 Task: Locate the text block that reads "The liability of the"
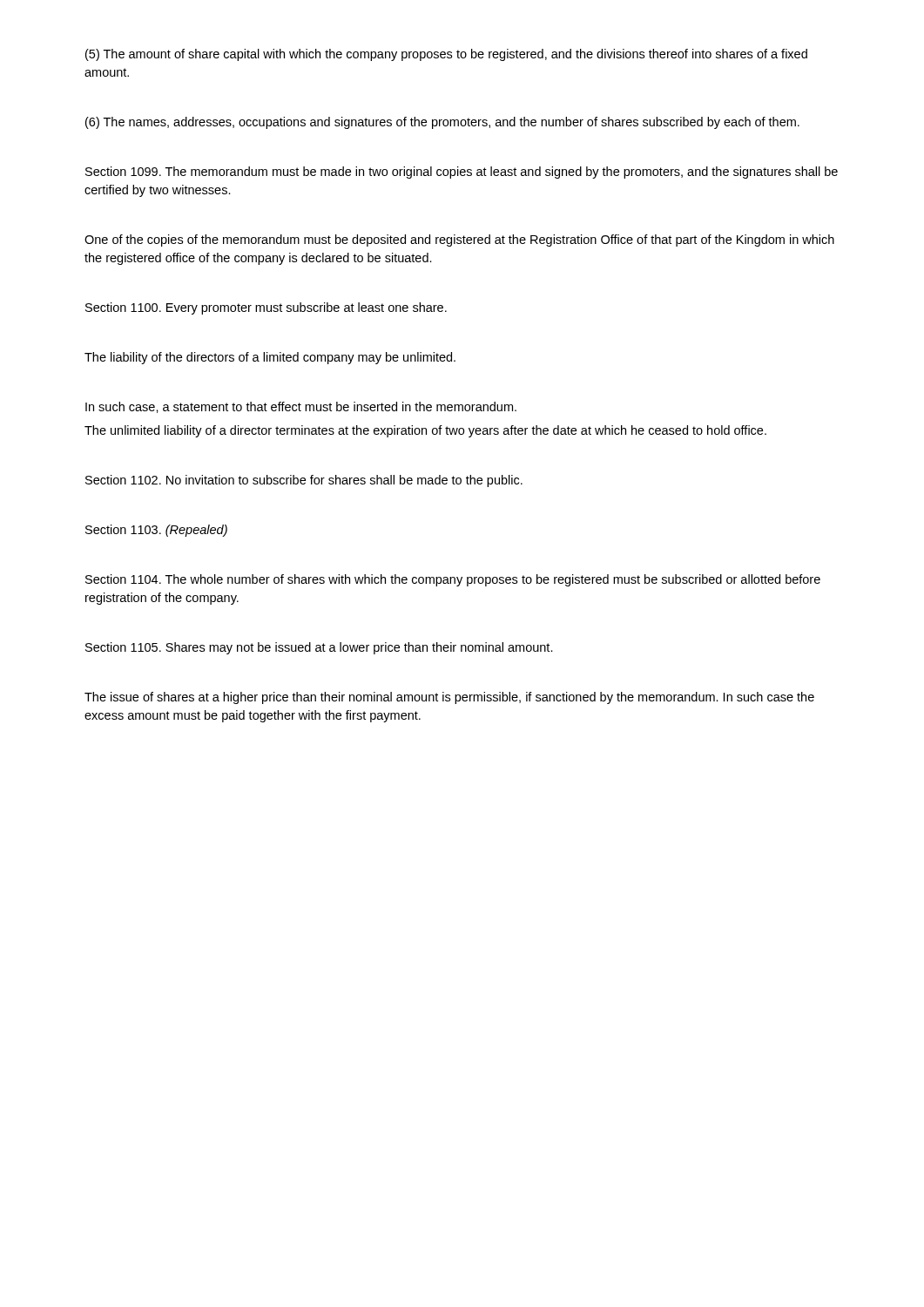[x=270, y=358]
